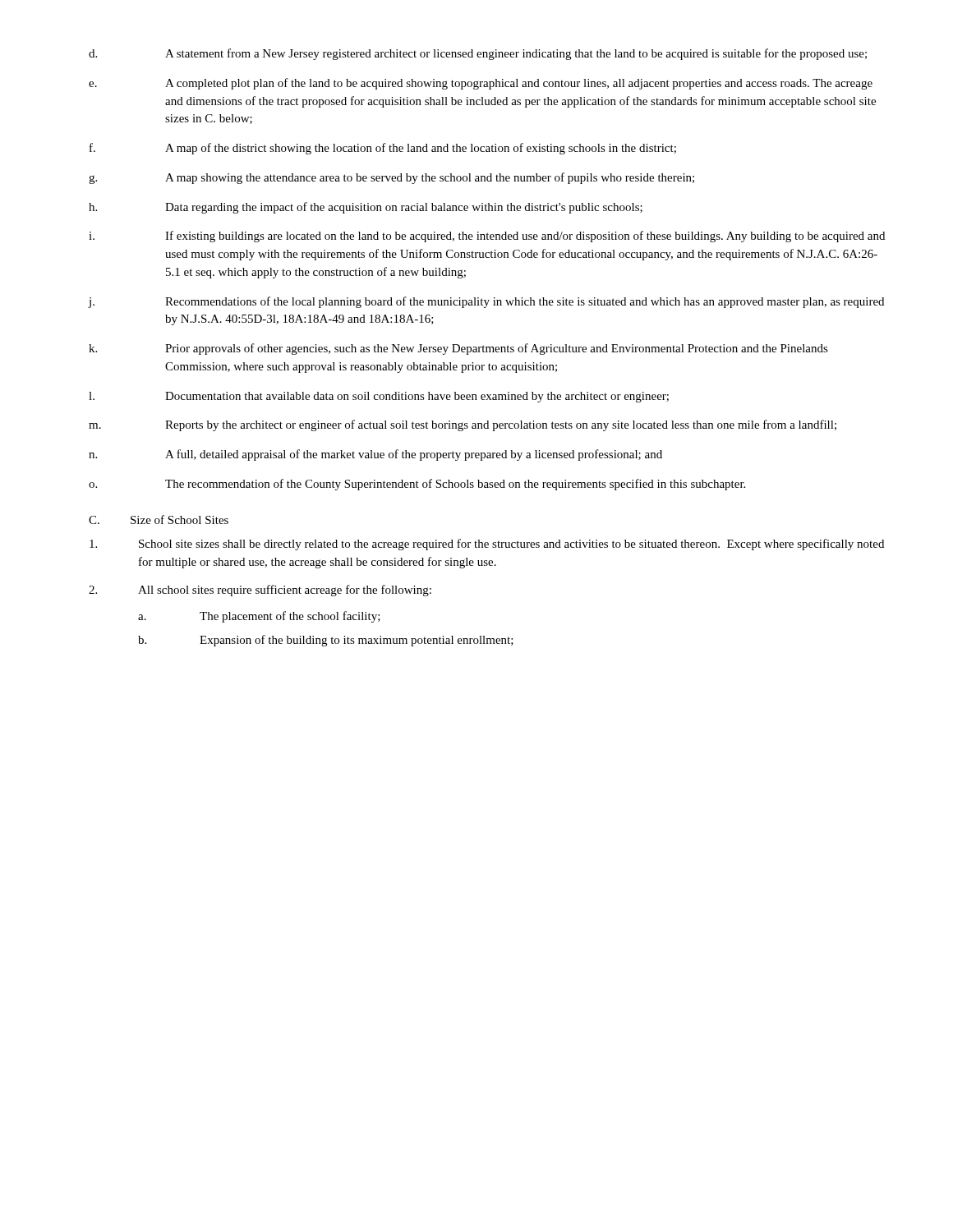Locate the element starting "School site sizes"

tap(487, 554)
